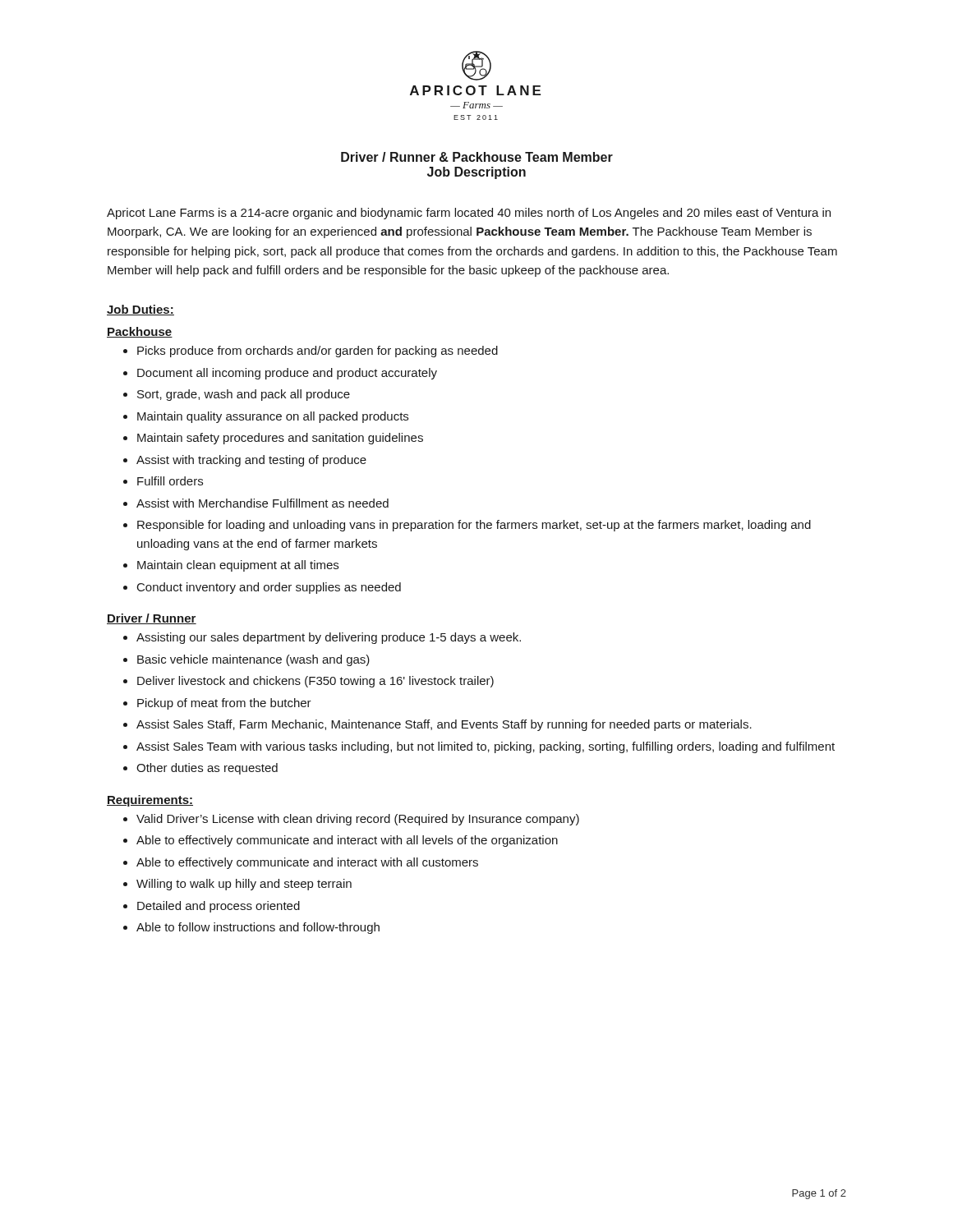Click on the passage starting "Fulfill orders"
This screenshot has width=953, height=1232.
coord(163,481)
